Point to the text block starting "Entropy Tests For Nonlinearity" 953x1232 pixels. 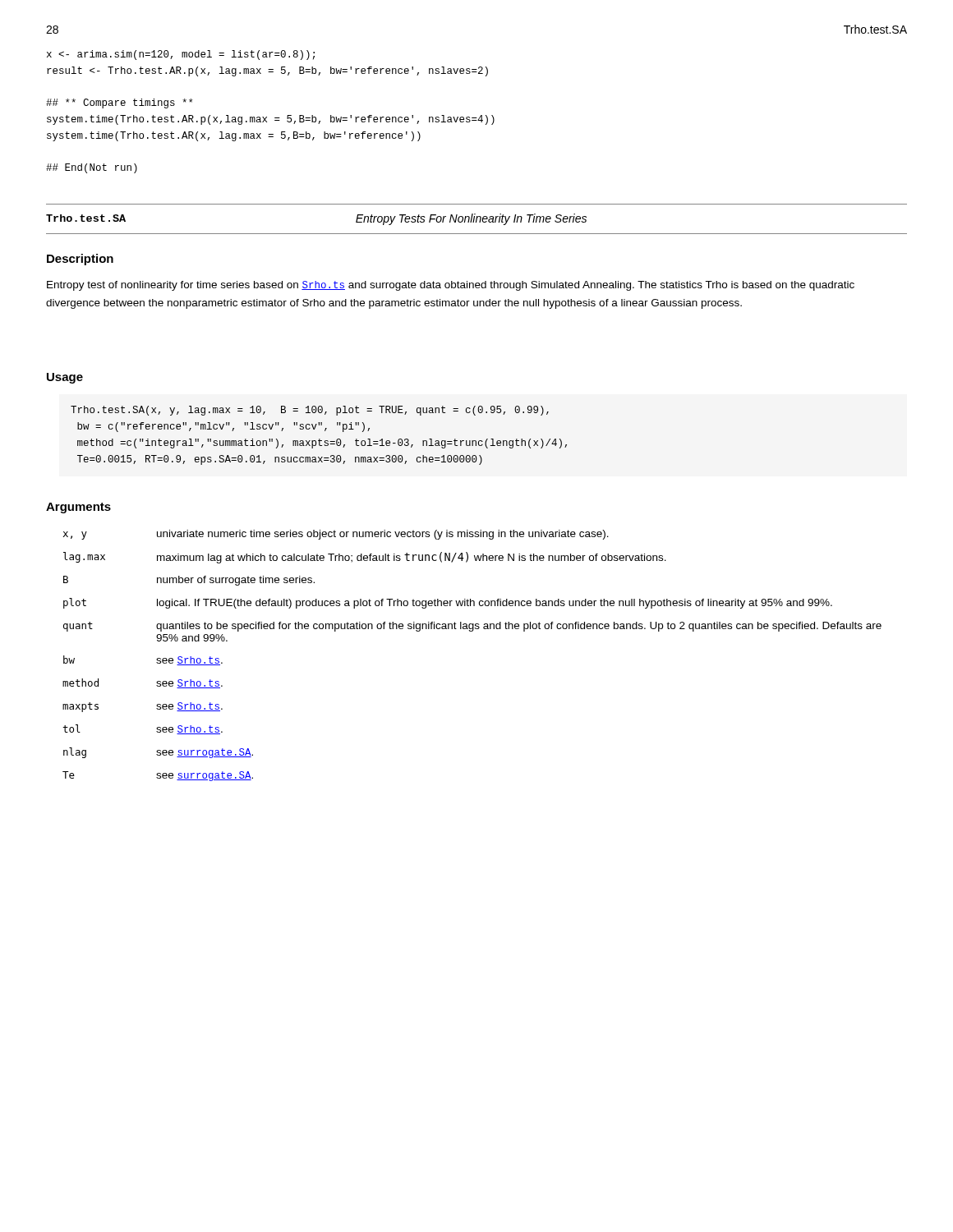click(x=471, y=218)
